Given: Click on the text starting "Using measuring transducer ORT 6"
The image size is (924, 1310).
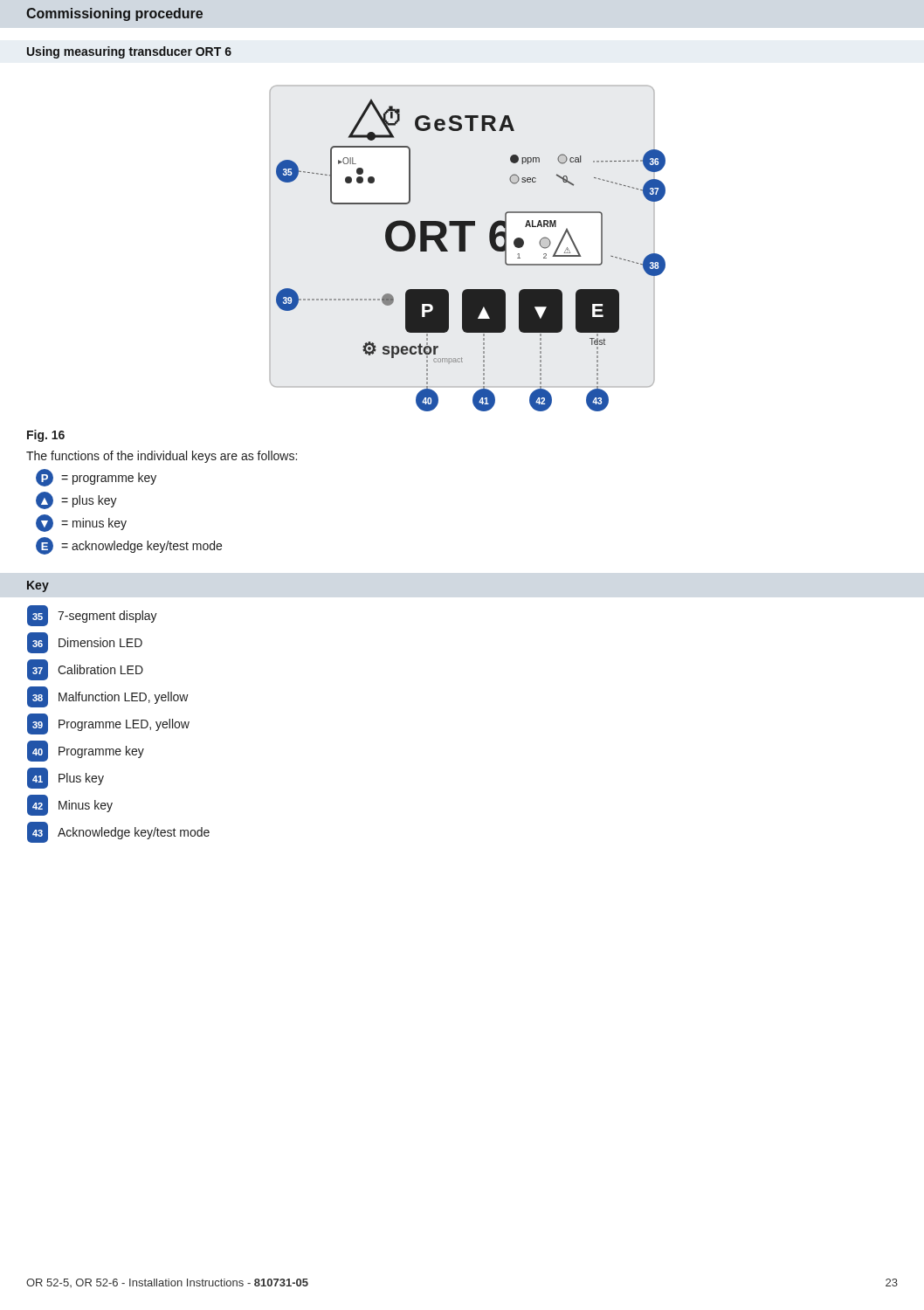Looking at the screenshot, I should pyautogui.click(x=129, y=52).
